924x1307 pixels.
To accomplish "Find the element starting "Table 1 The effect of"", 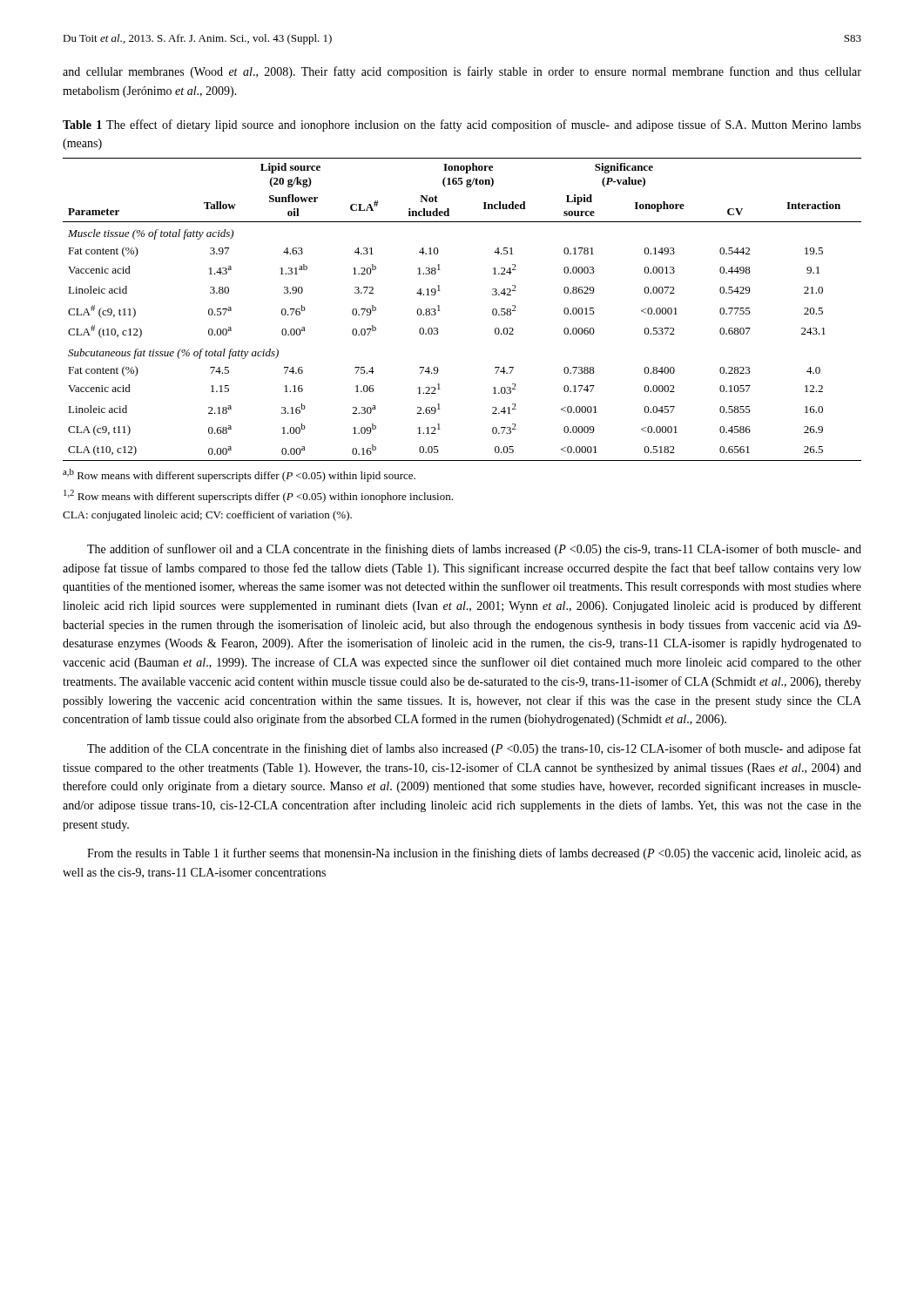I will 462,134.
